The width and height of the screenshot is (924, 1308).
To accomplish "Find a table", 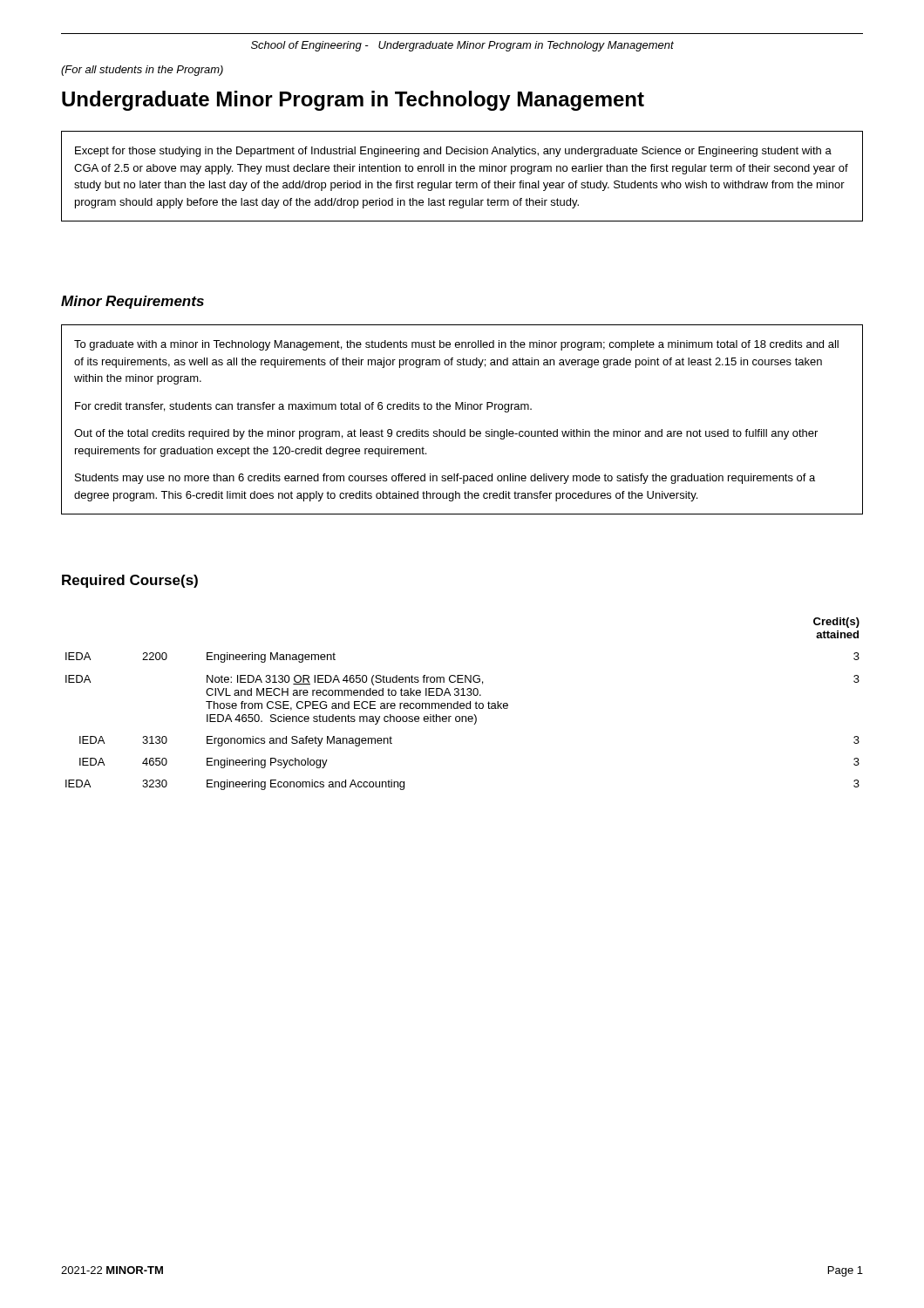I will point(462,702).
